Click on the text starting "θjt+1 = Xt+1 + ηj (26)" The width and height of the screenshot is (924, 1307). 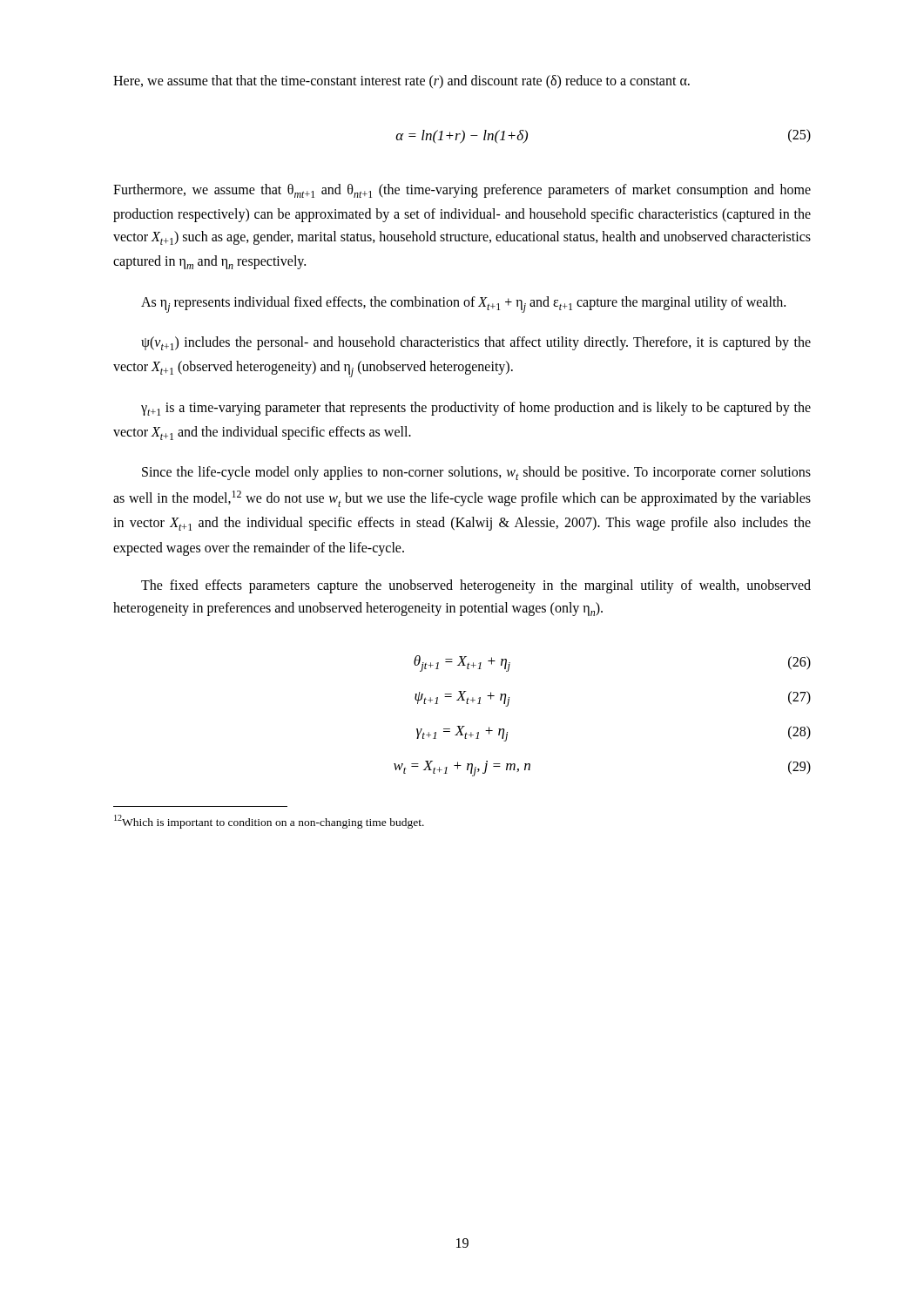464,664
